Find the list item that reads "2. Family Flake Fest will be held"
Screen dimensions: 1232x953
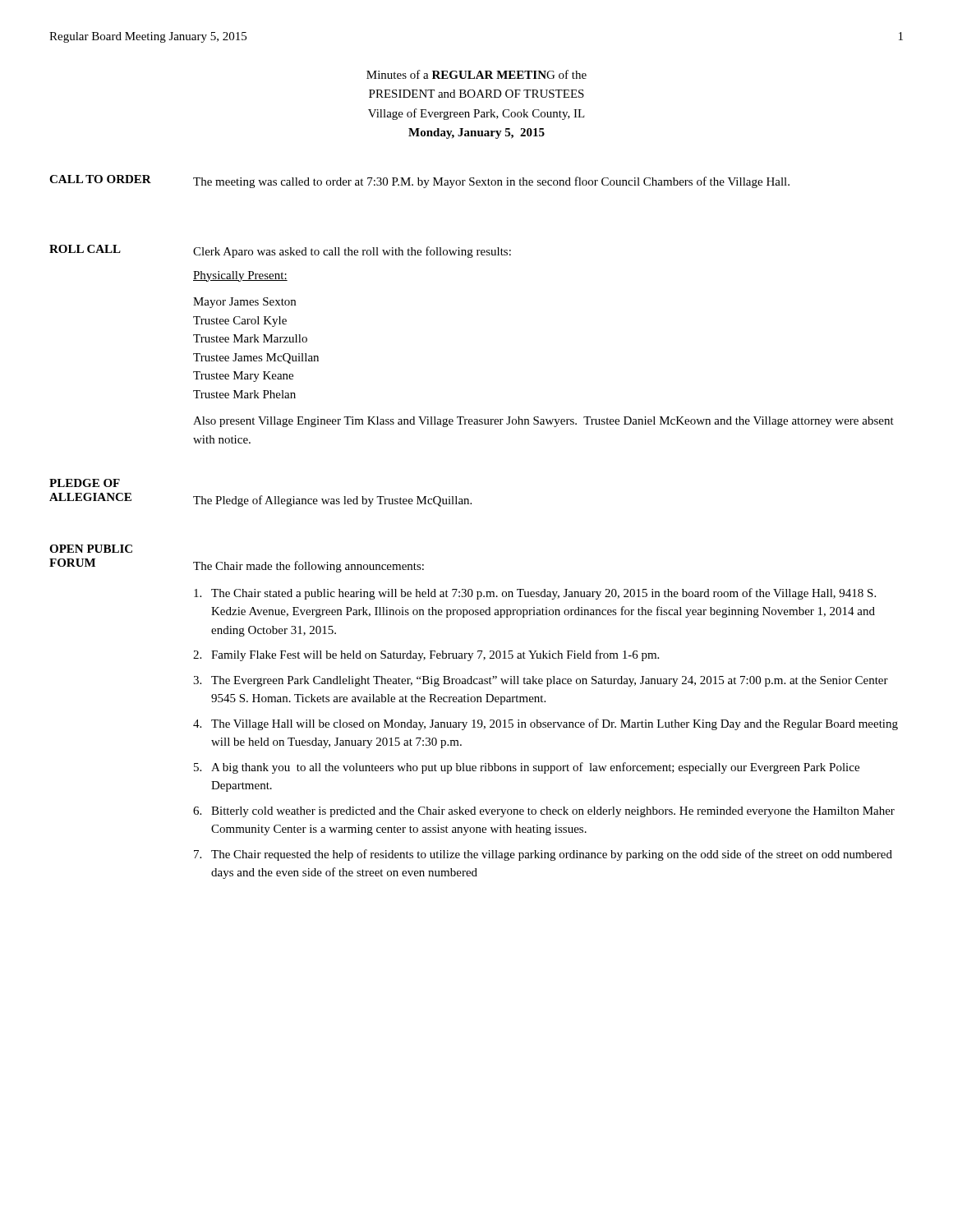click(548, 655)
